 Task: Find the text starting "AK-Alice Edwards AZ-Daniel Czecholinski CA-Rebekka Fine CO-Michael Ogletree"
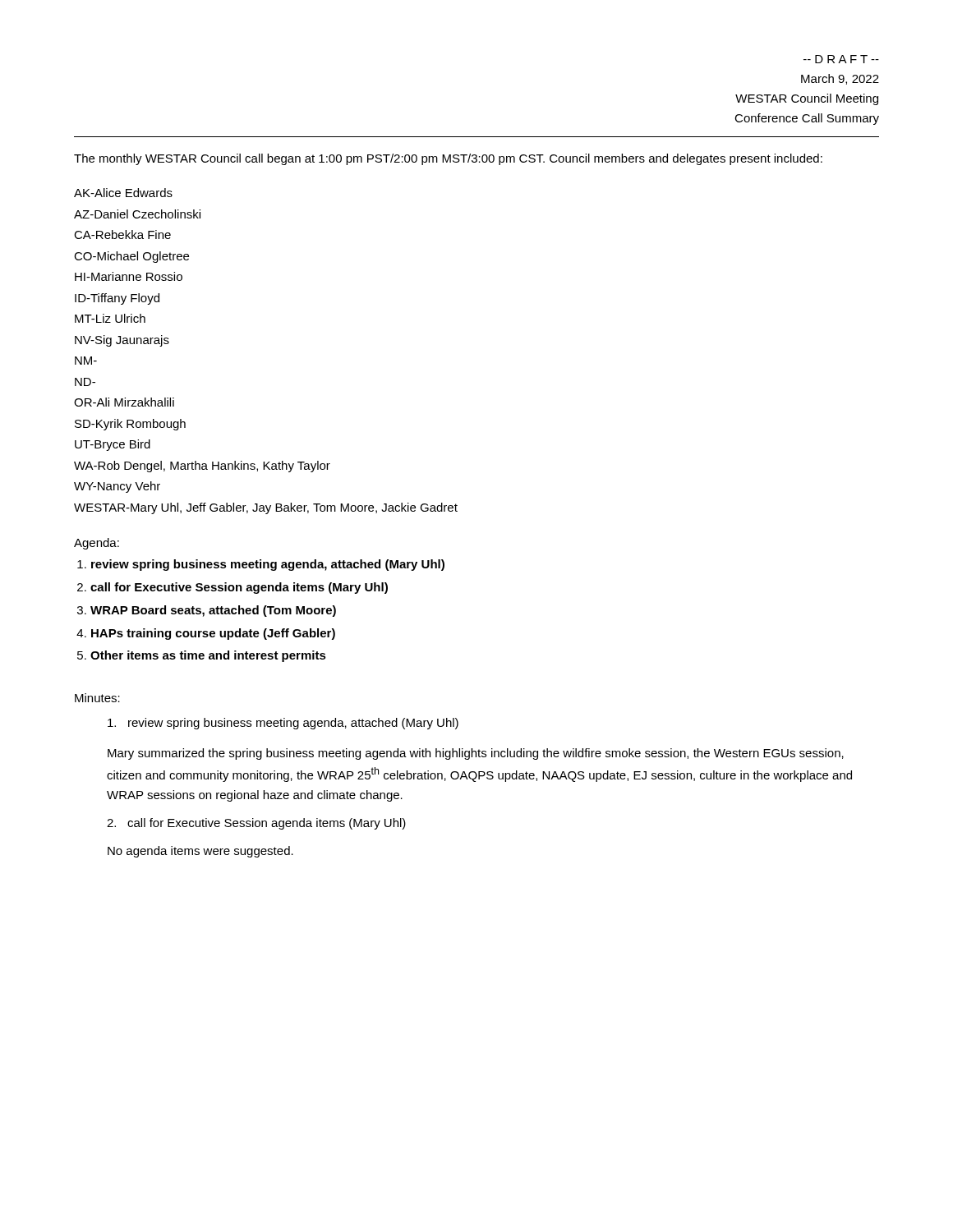coord(123,193)
